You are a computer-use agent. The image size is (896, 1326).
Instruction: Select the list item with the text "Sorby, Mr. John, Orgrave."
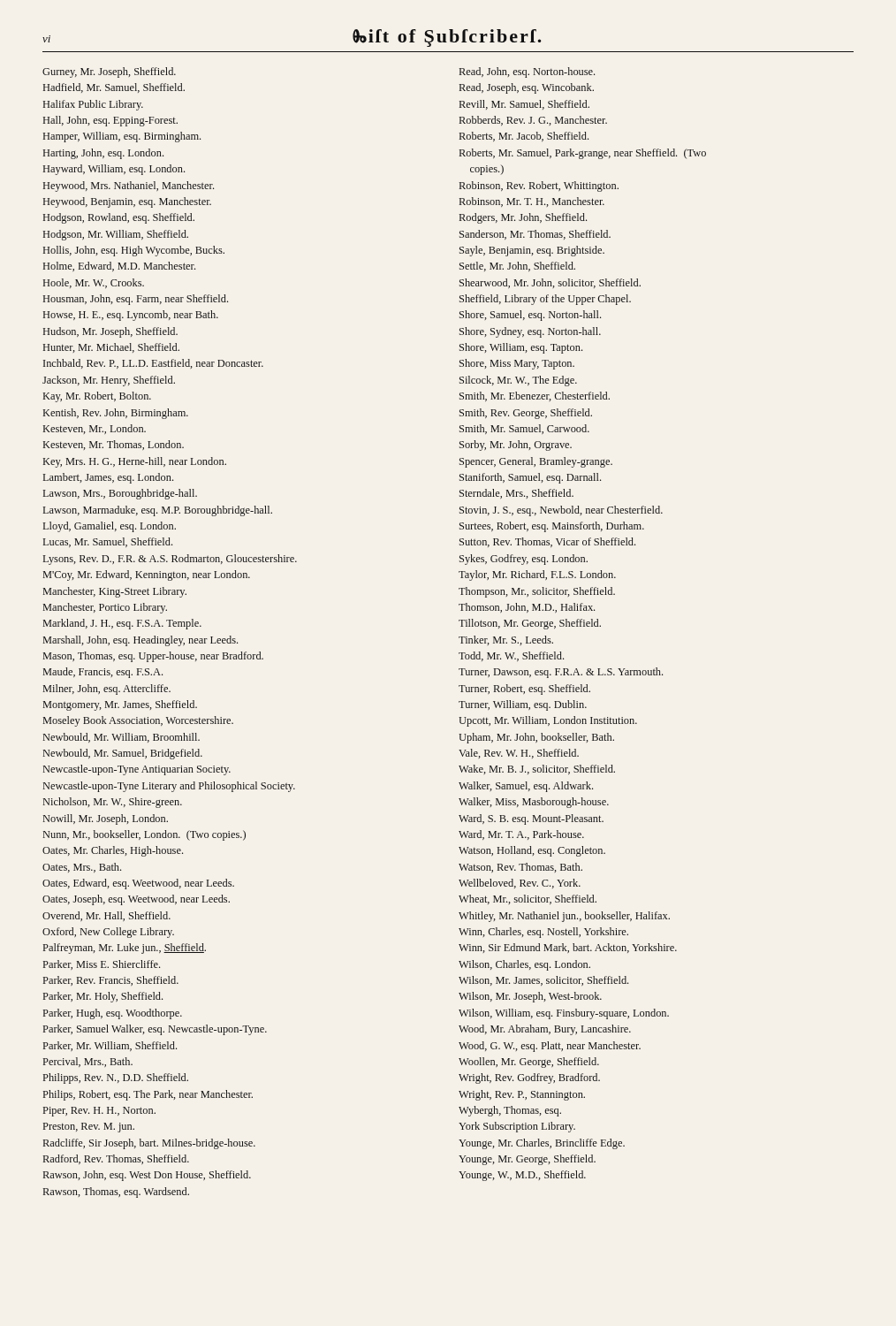516,446
